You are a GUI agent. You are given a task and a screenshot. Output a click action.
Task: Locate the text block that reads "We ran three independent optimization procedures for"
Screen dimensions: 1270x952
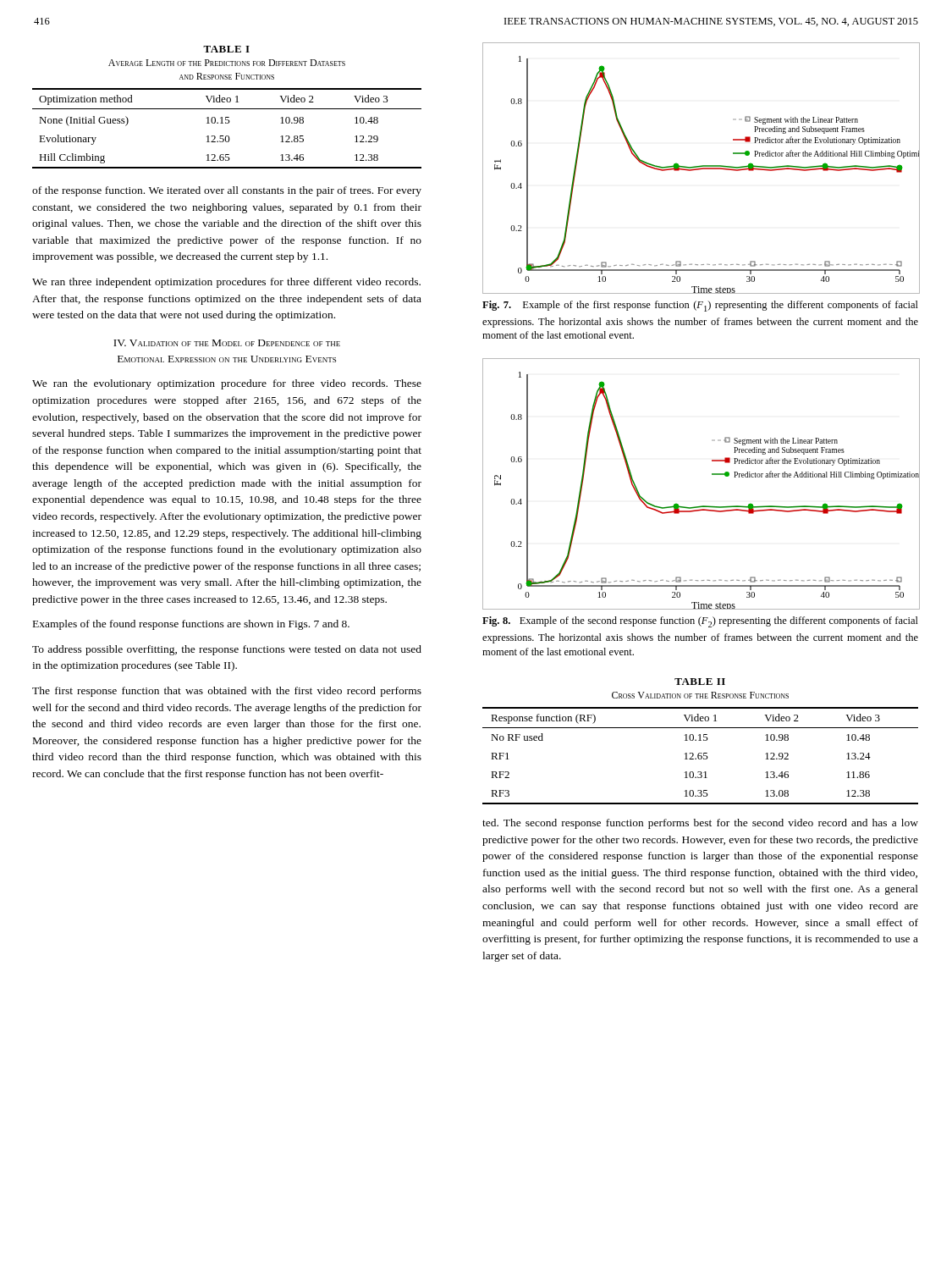[x=227, y=298]
